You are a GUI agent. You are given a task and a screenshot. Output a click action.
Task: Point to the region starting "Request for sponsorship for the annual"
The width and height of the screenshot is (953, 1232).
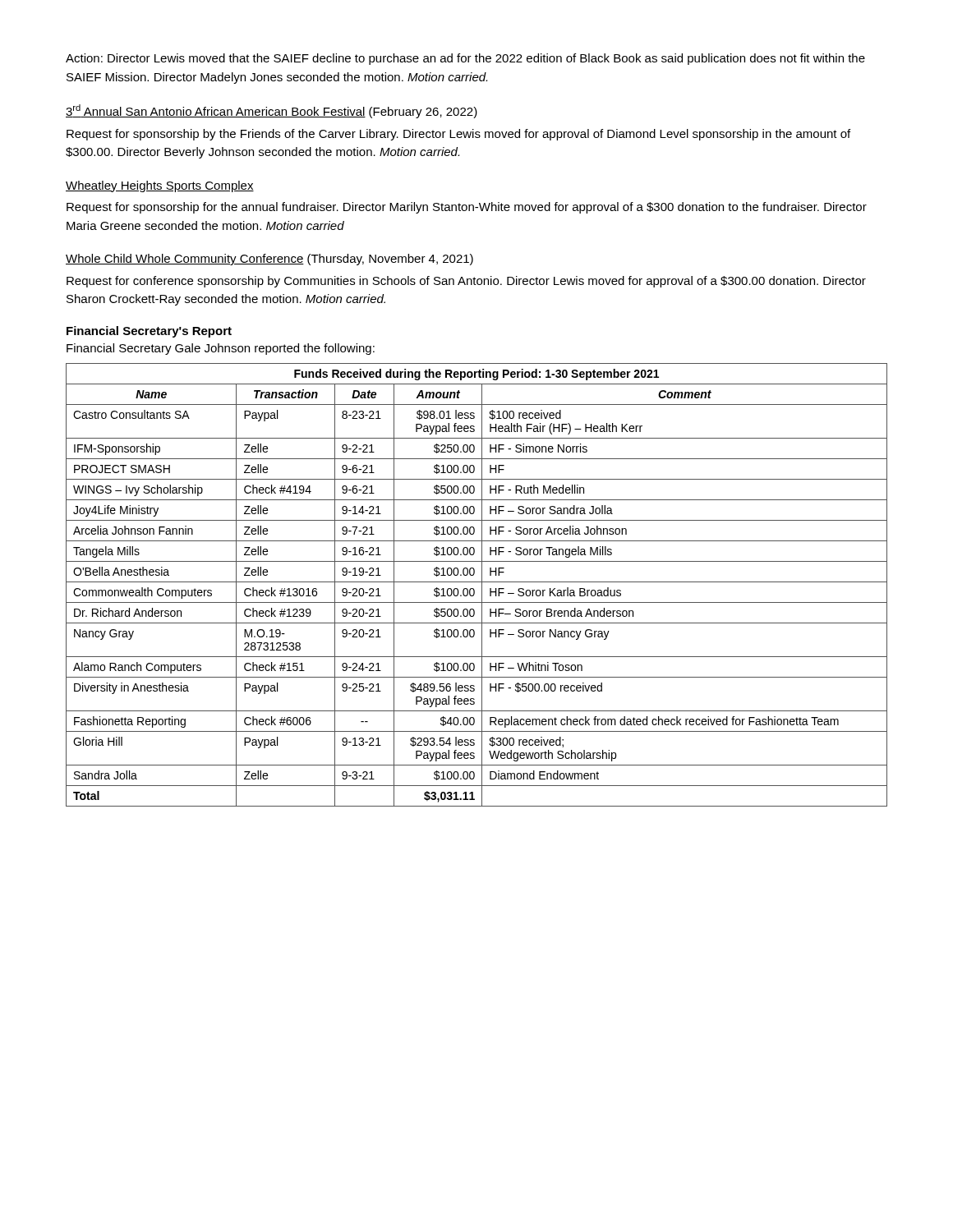(x=466, y=216)
